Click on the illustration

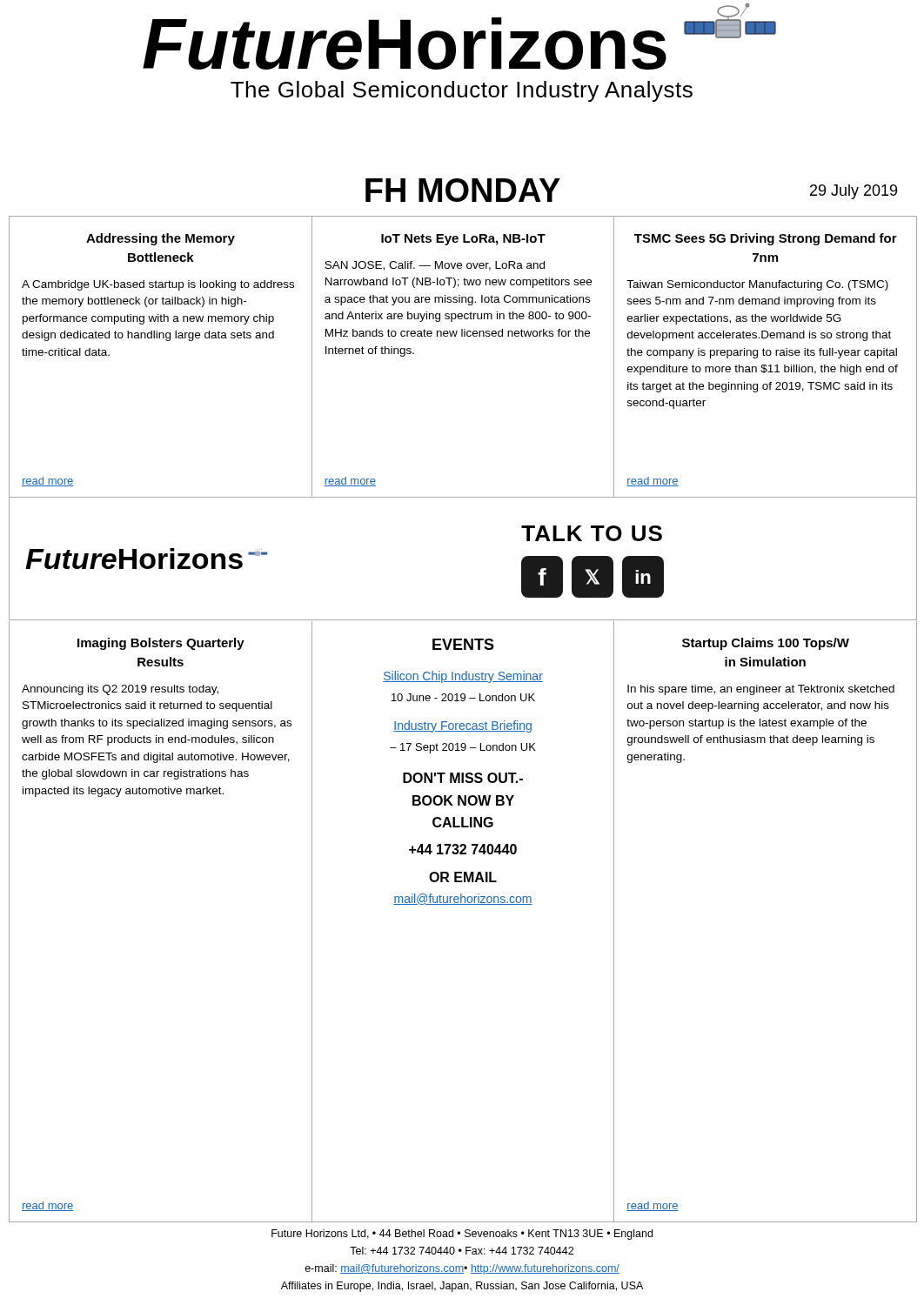click(x=593, y=559)
